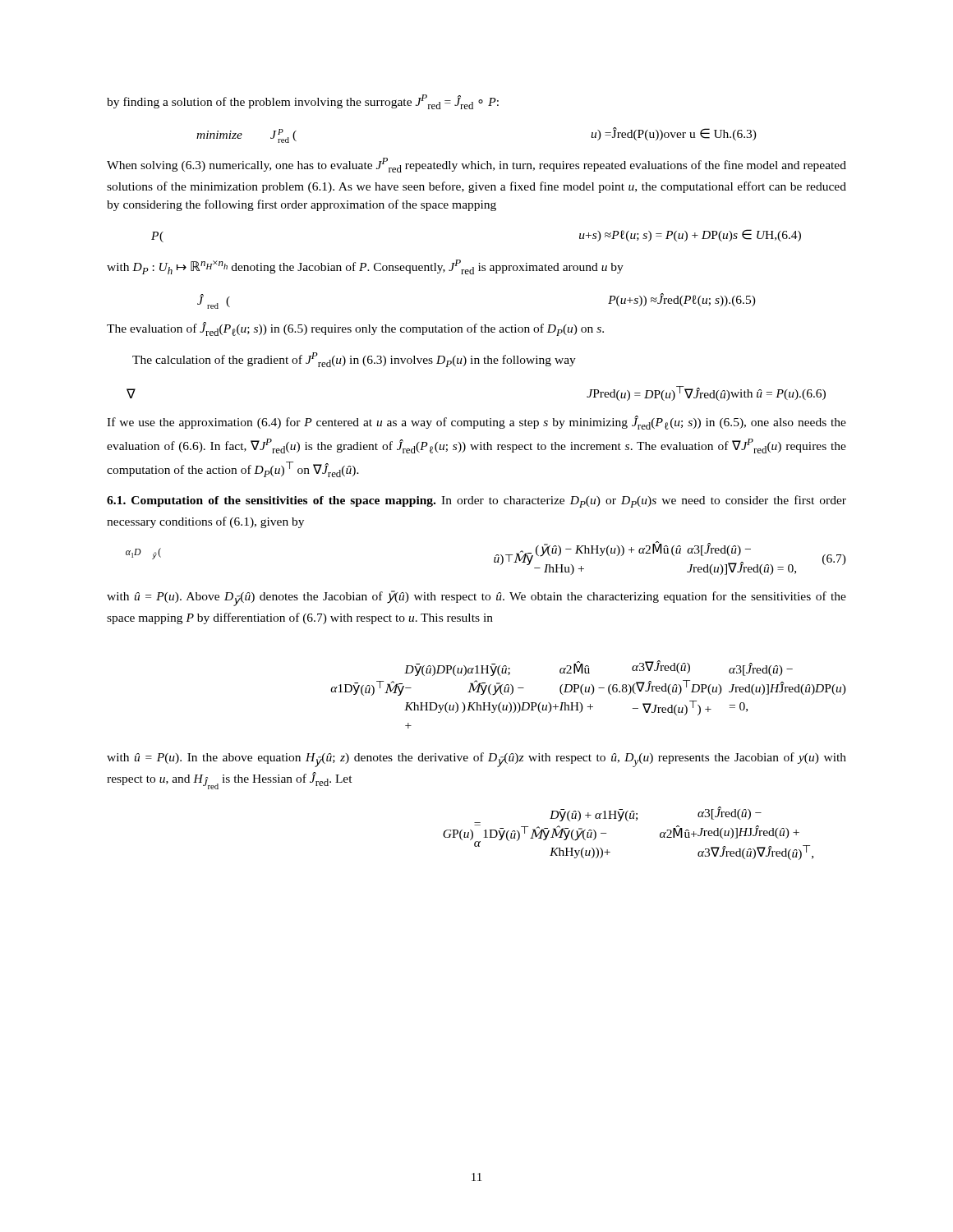Select the formula containing "minimize J P red"
The image size is (953, 1232).
coord(217,135)
